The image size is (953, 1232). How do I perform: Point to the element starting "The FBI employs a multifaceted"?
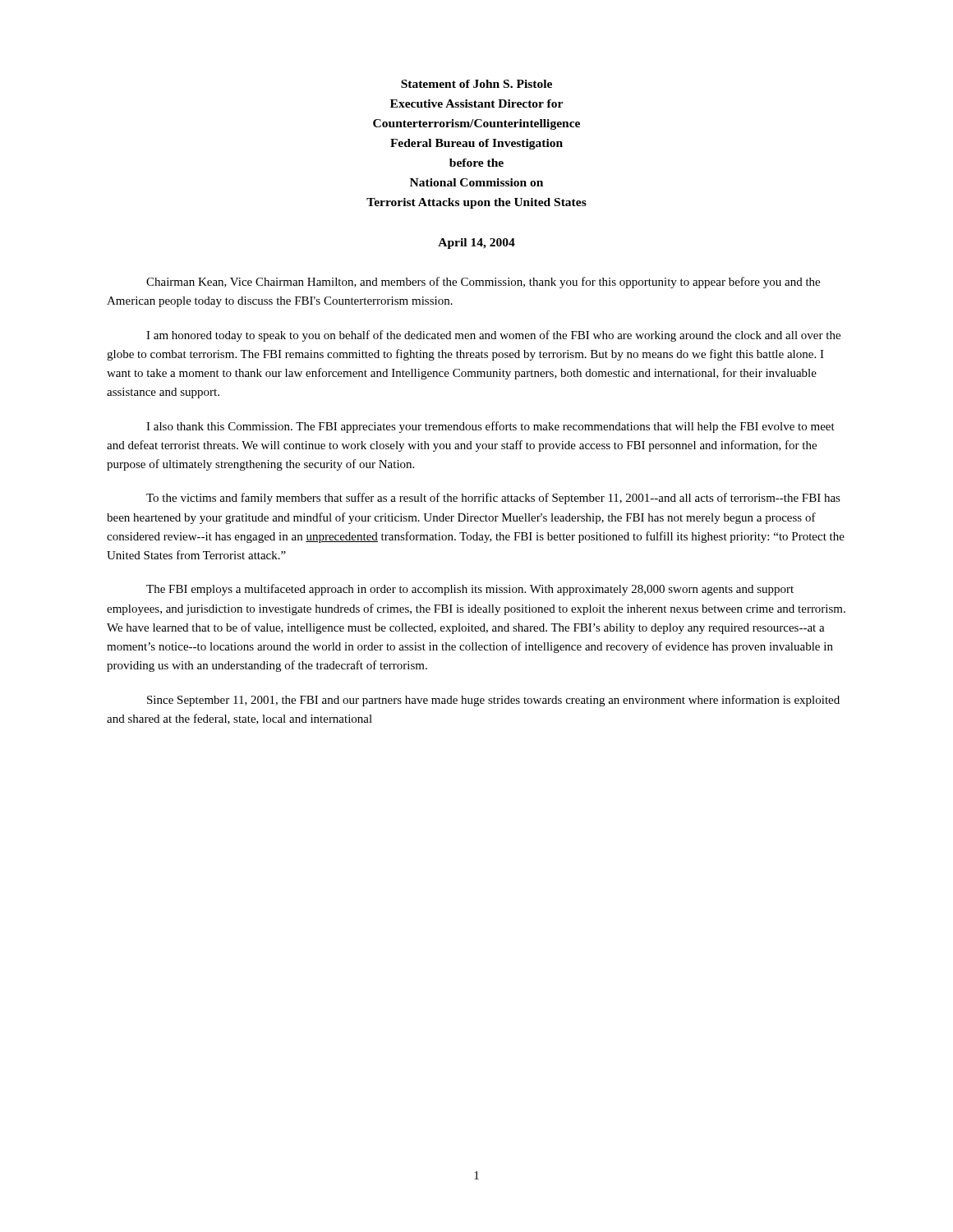pos(476,628)
